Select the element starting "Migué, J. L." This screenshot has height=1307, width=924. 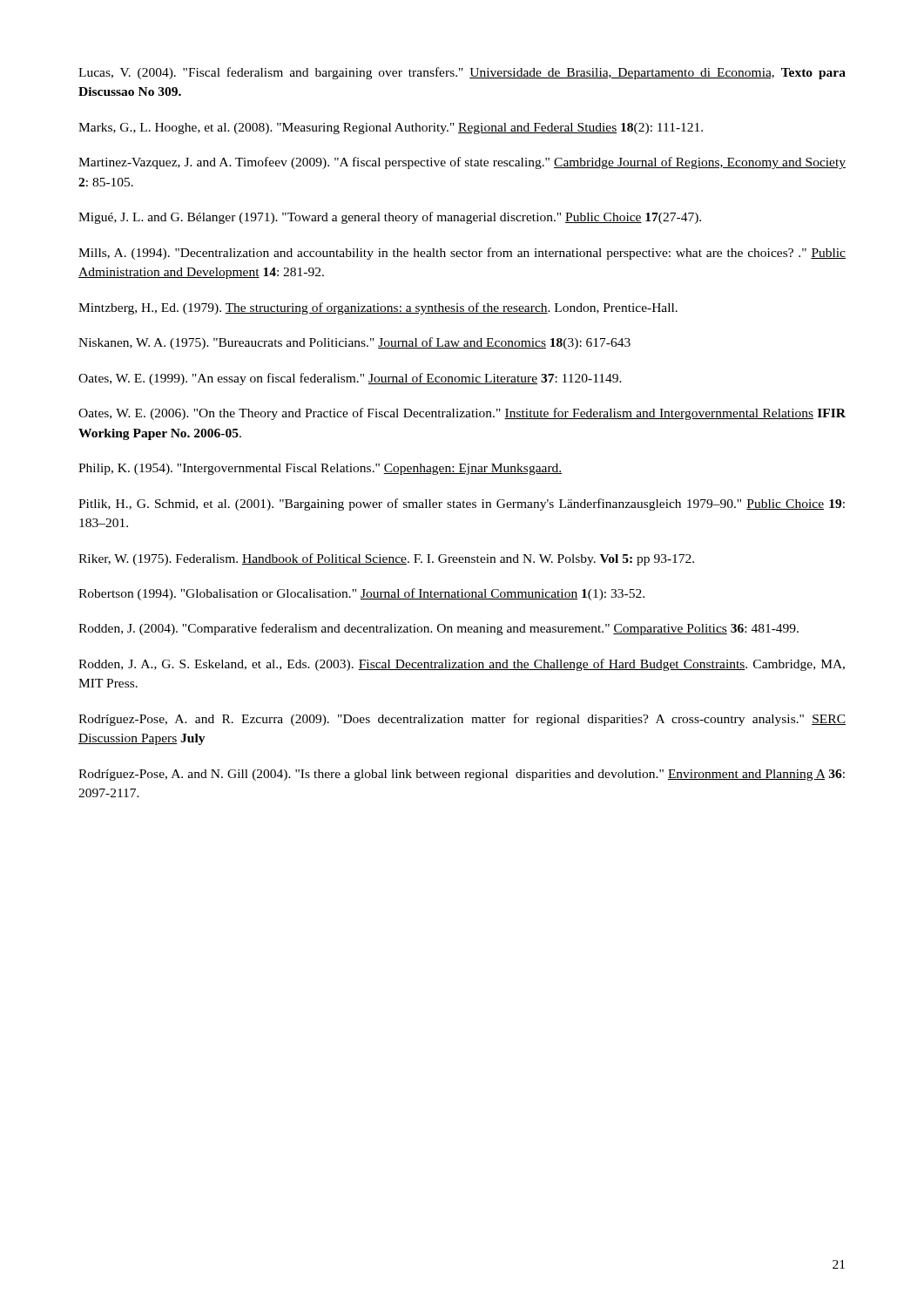(x=390, y=217)
